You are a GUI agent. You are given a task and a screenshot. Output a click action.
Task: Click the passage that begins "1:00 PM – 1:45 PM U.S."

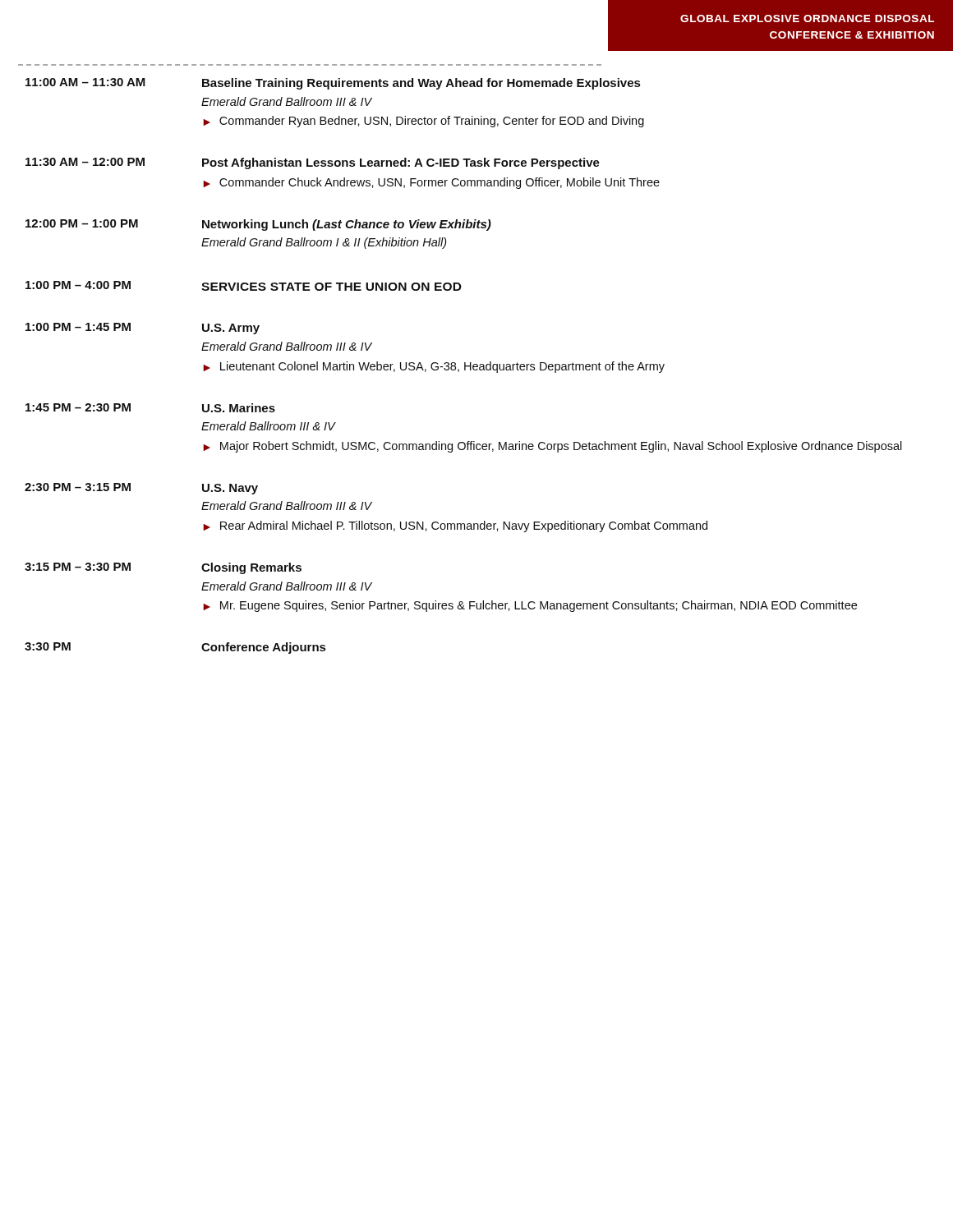point(345,348)
